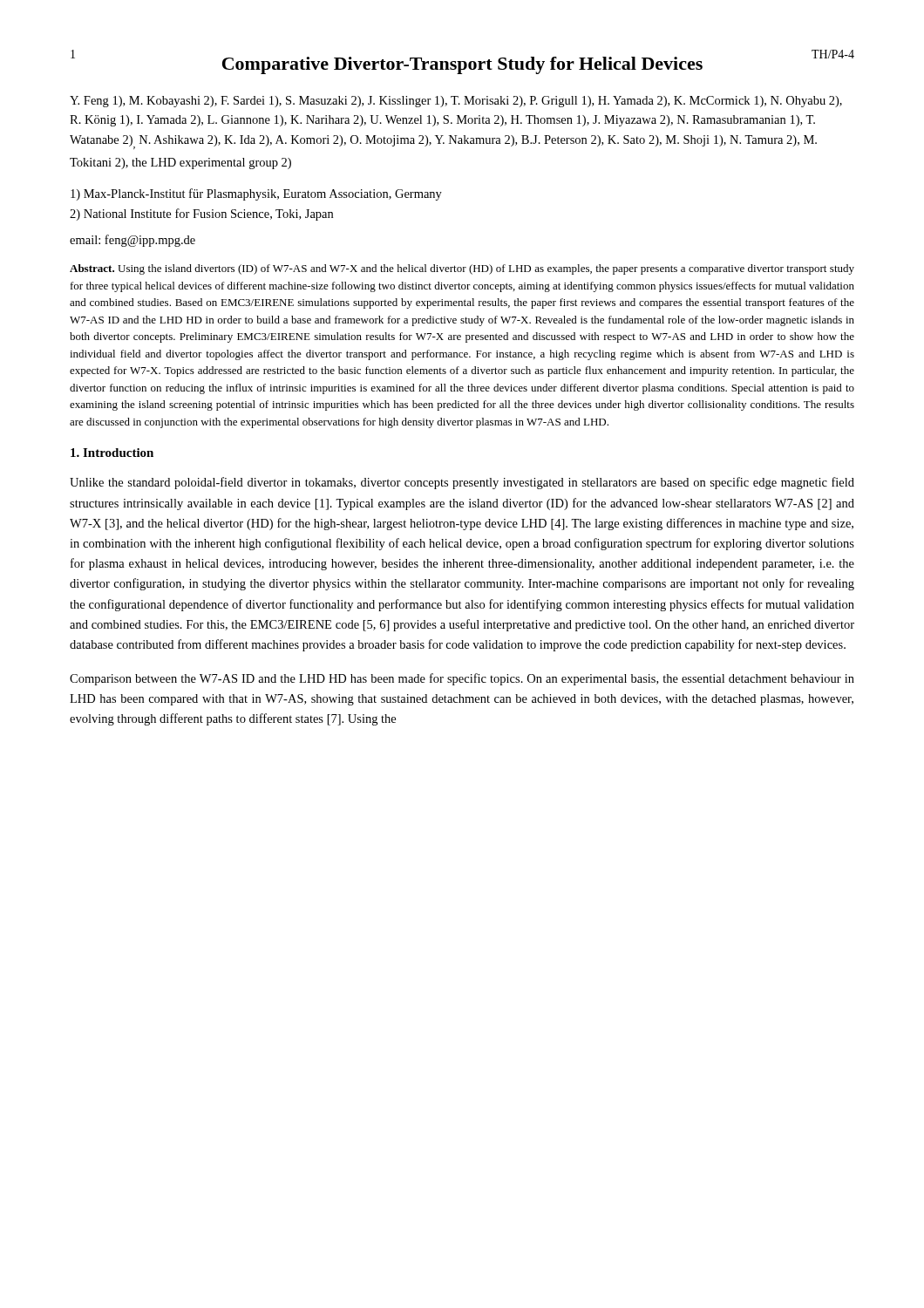The width and height of the screenshot is (924, 1308).
Task: Point to the block beginning "Abstract. Using the island divertors (ID)"
Action: [x=462, y=345]
